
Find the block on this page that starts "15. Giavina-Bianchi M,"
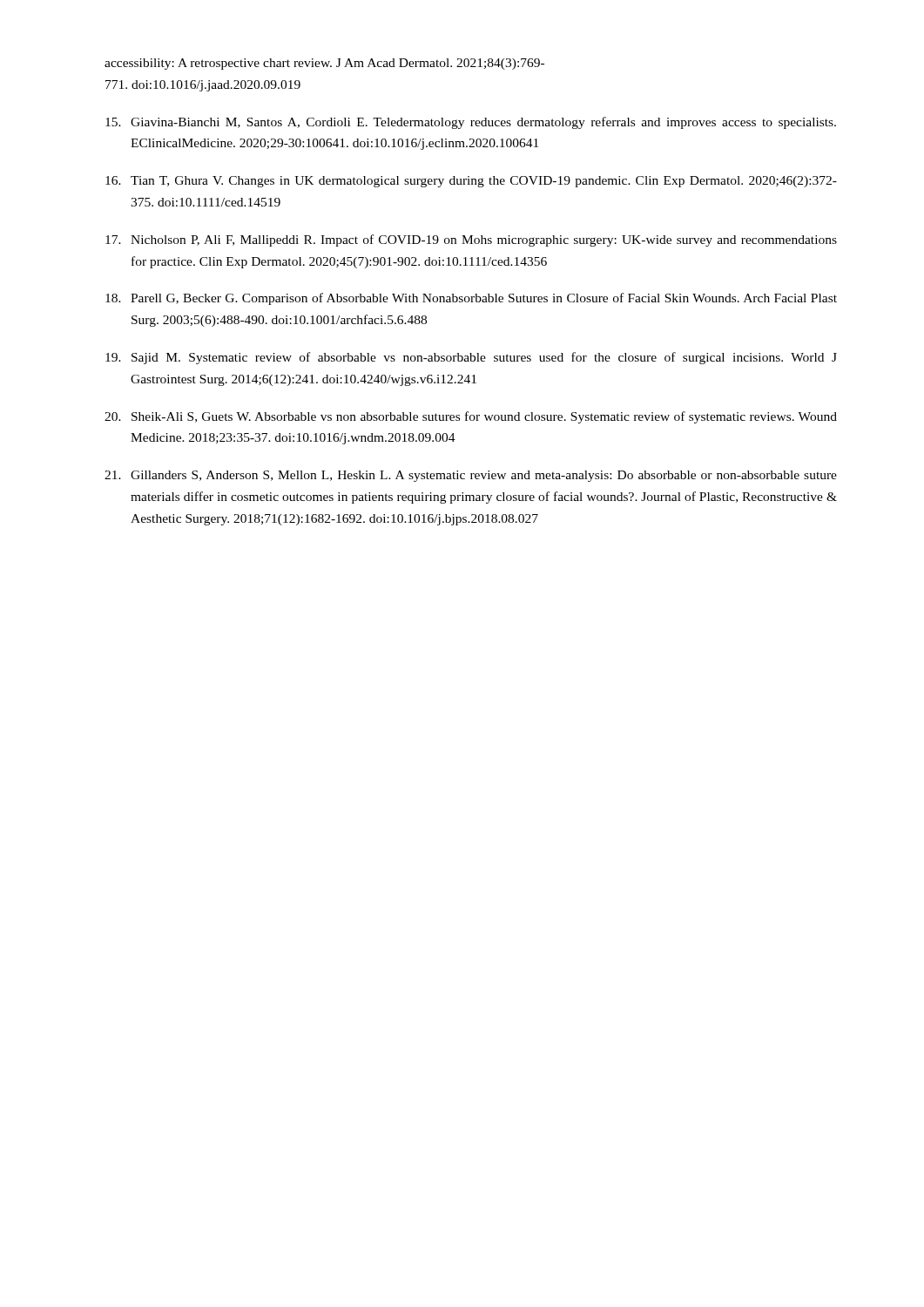coord(471,133)
